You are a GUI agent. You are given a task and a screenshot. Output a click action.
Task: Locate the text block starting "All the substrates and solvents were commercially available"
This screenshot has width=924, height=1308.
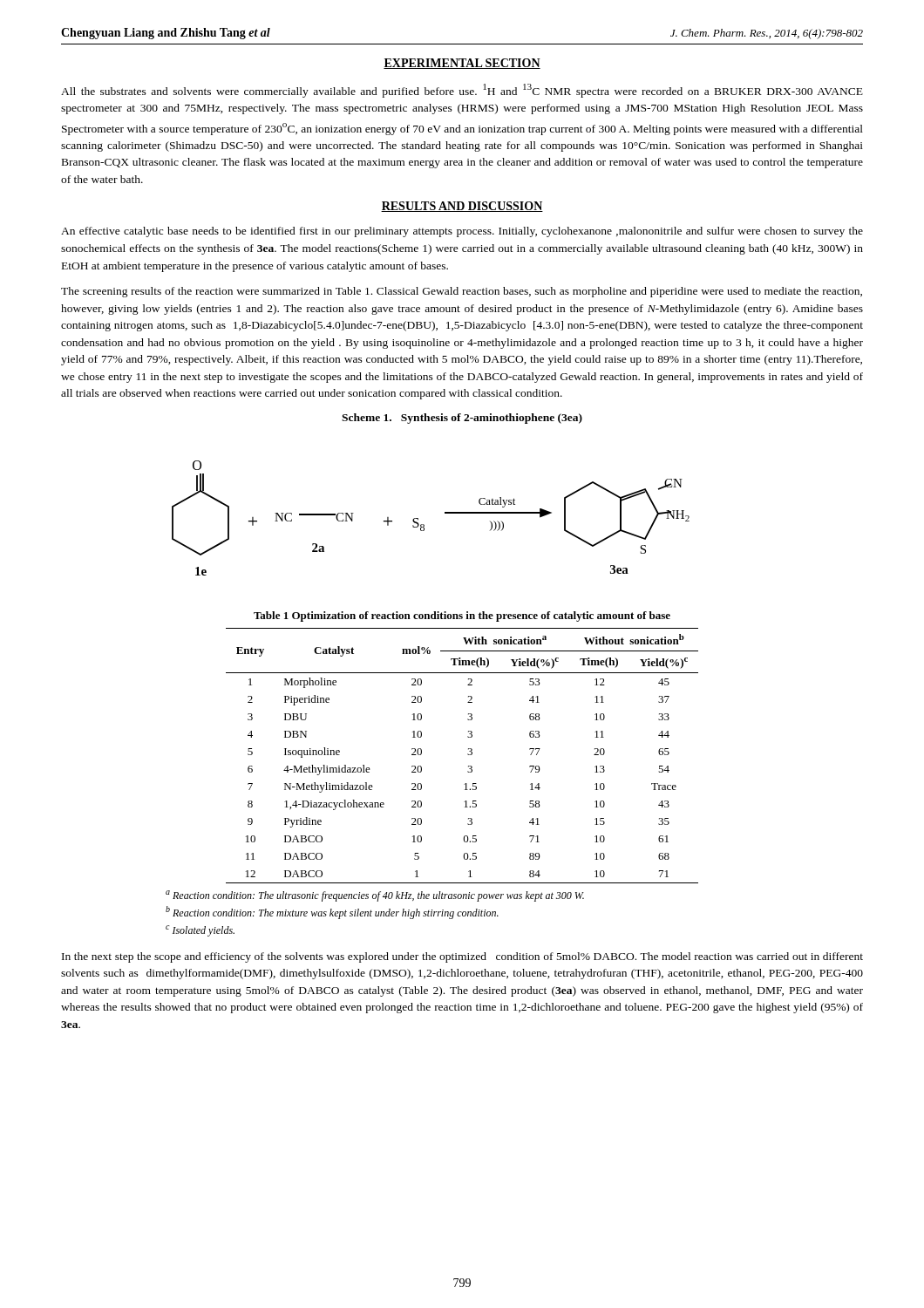point(462,133)
